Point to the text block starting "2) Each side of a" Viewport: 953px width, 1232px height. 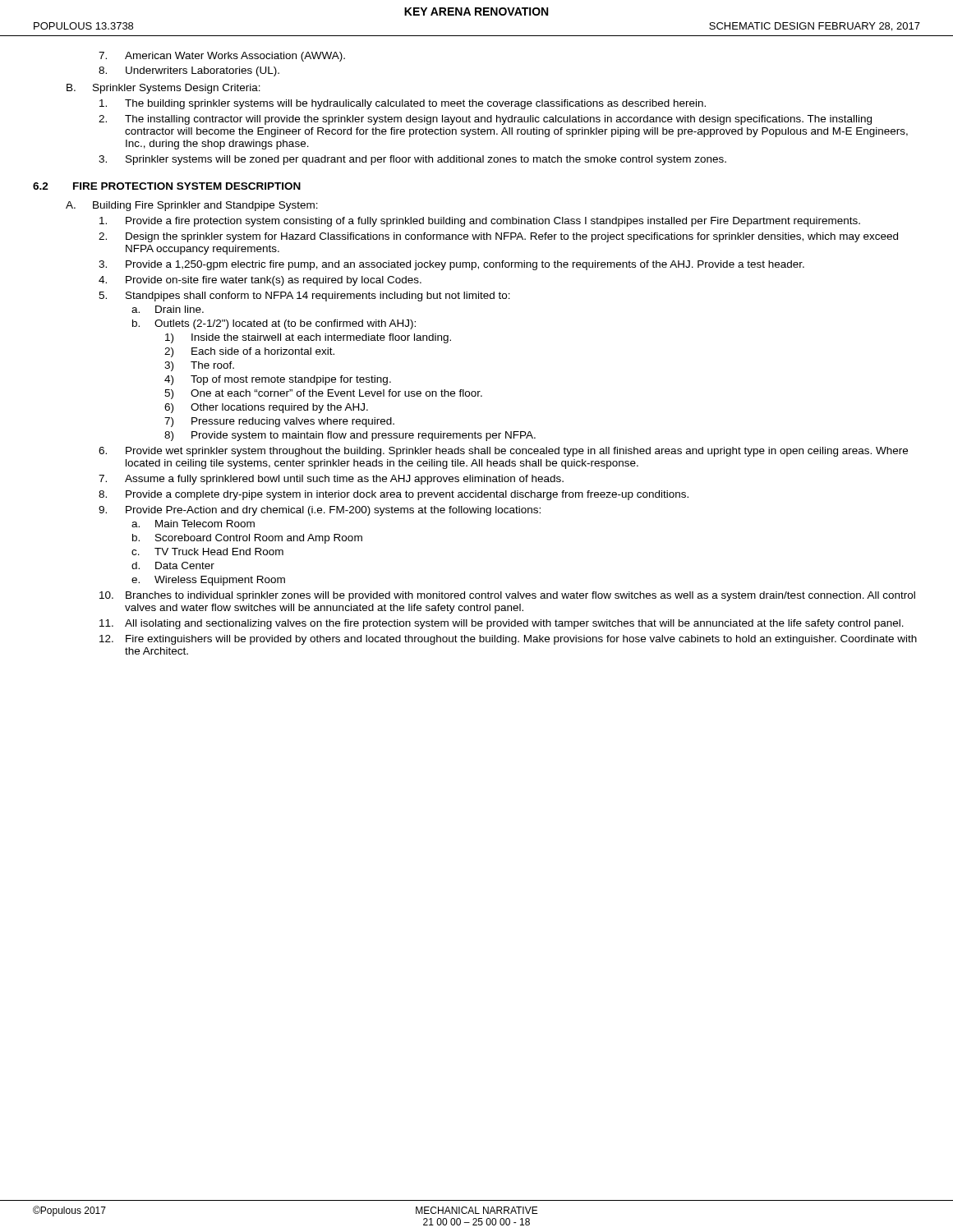pyautogui.click(x=250, y=351)
